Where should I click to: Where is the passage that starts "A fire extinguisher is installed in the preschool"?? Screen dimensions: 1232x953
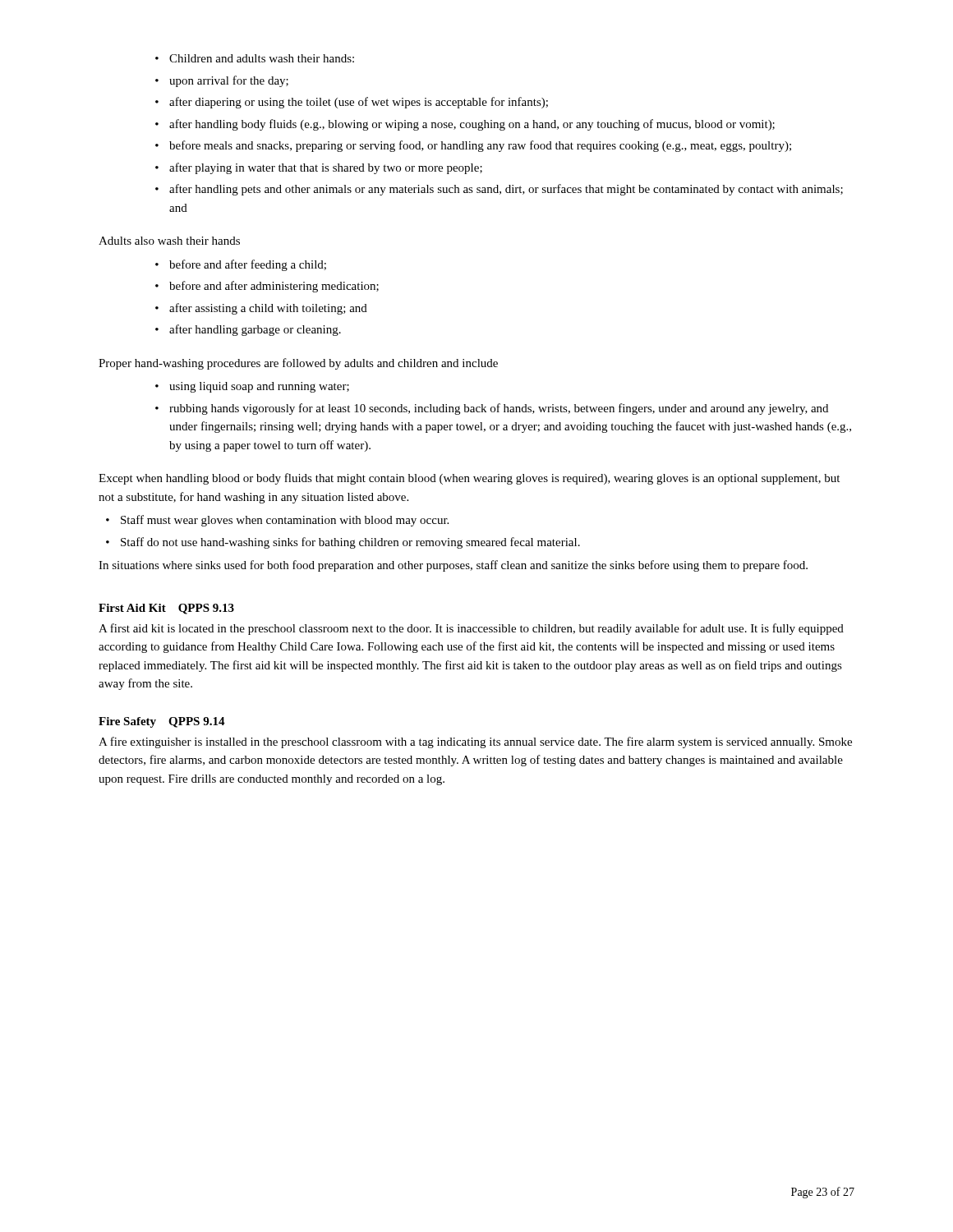pos(476,760)
